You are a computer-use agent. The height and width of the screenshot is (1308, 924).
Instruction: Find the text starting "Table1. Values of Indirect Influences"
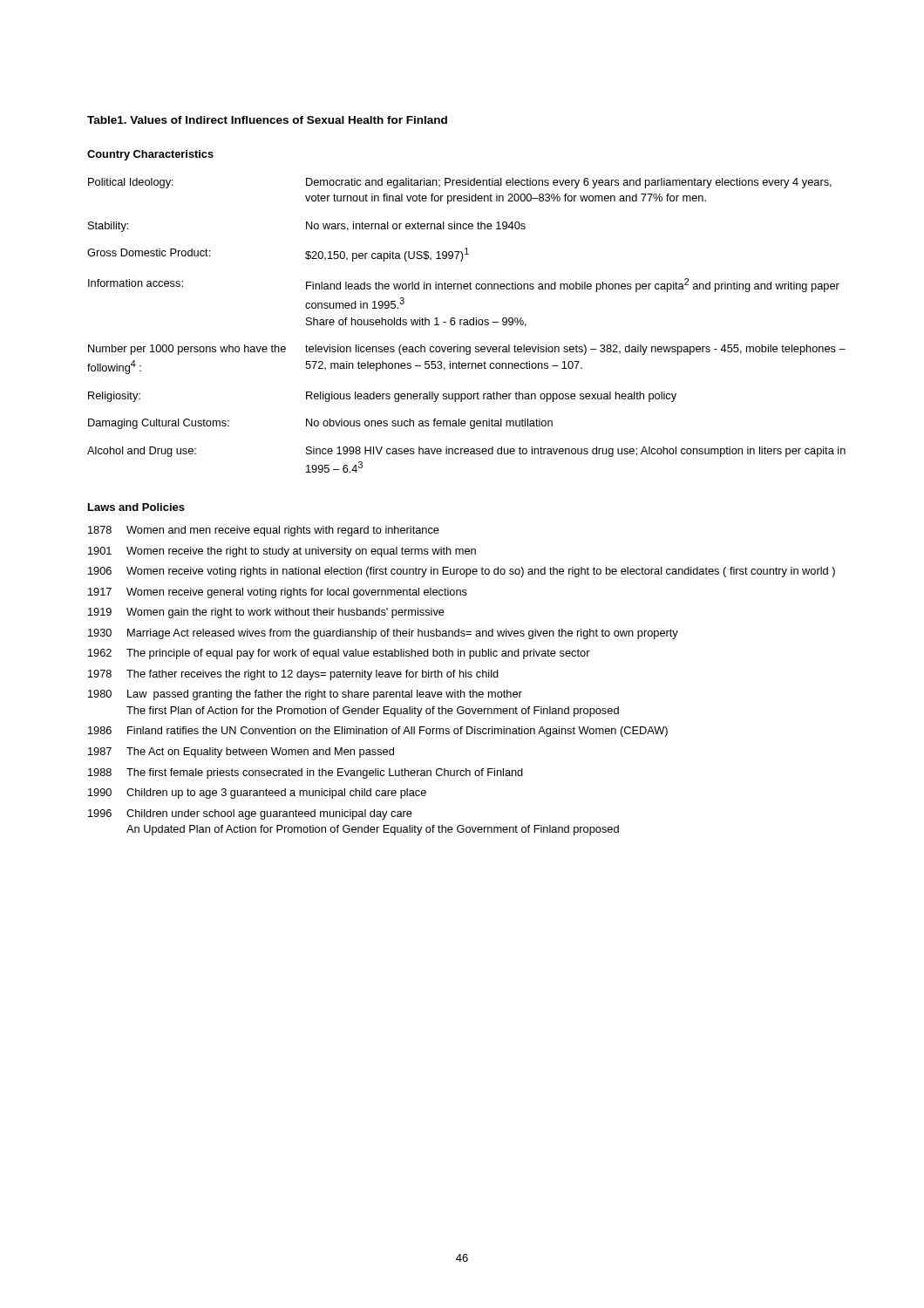pos(268,120)
